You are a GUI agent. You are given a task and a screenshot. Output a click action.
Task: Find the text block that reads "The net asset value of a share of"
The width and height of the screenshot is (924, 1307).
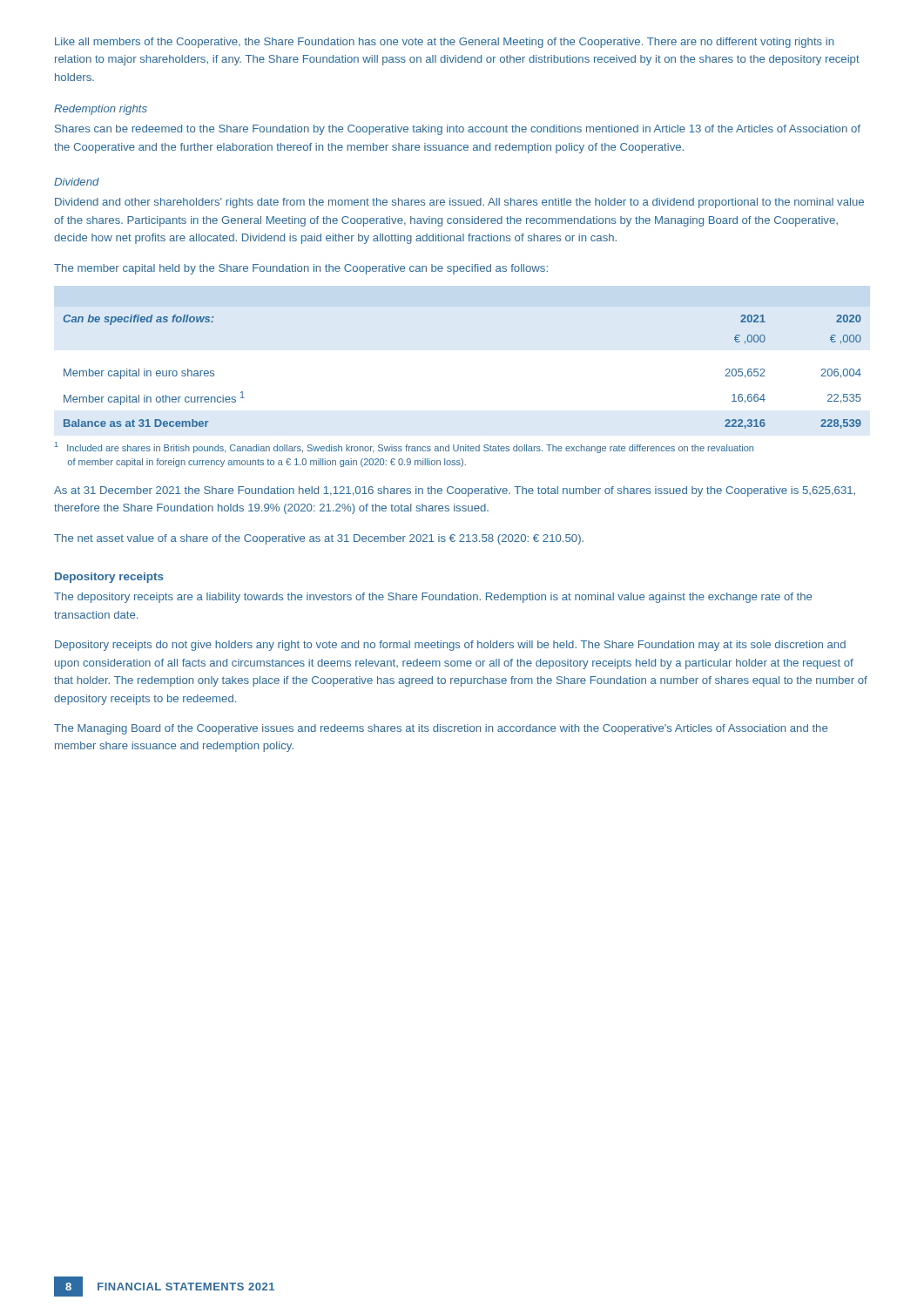(319, 538)
